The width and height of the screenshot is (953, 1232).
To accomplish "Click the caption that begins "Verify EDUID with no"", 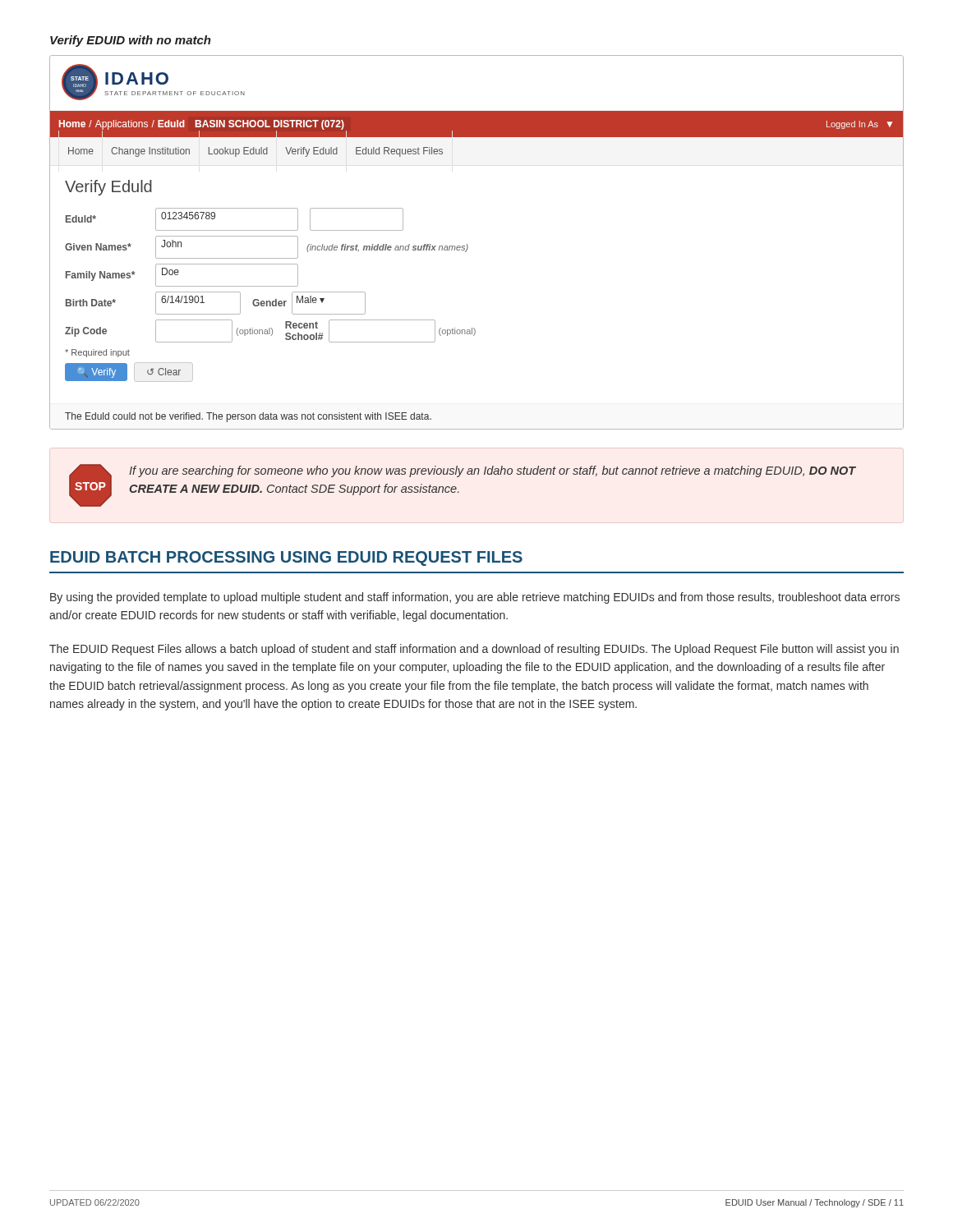I will coord(130,40).
